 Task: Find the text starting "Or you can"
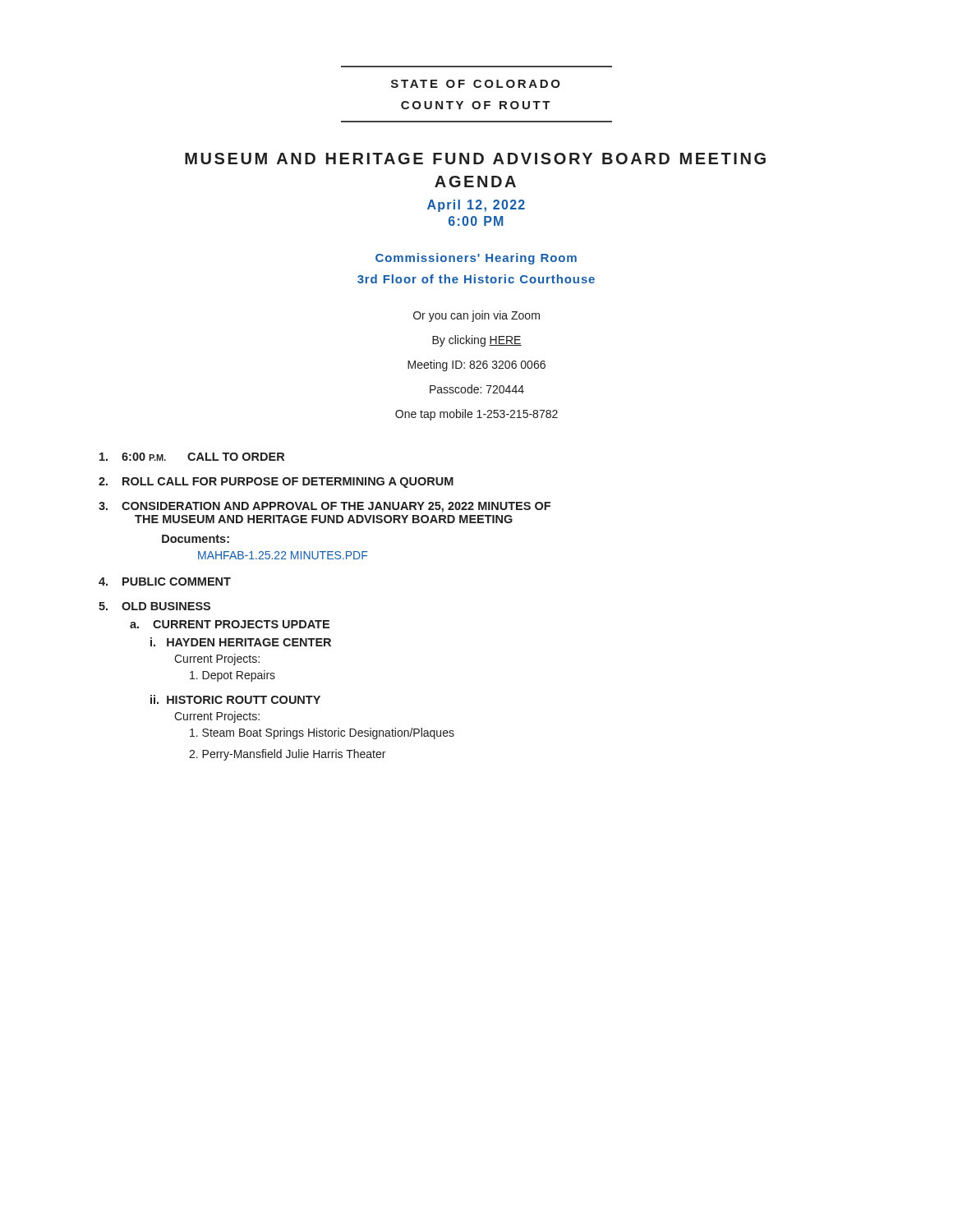tap(476, 315)
